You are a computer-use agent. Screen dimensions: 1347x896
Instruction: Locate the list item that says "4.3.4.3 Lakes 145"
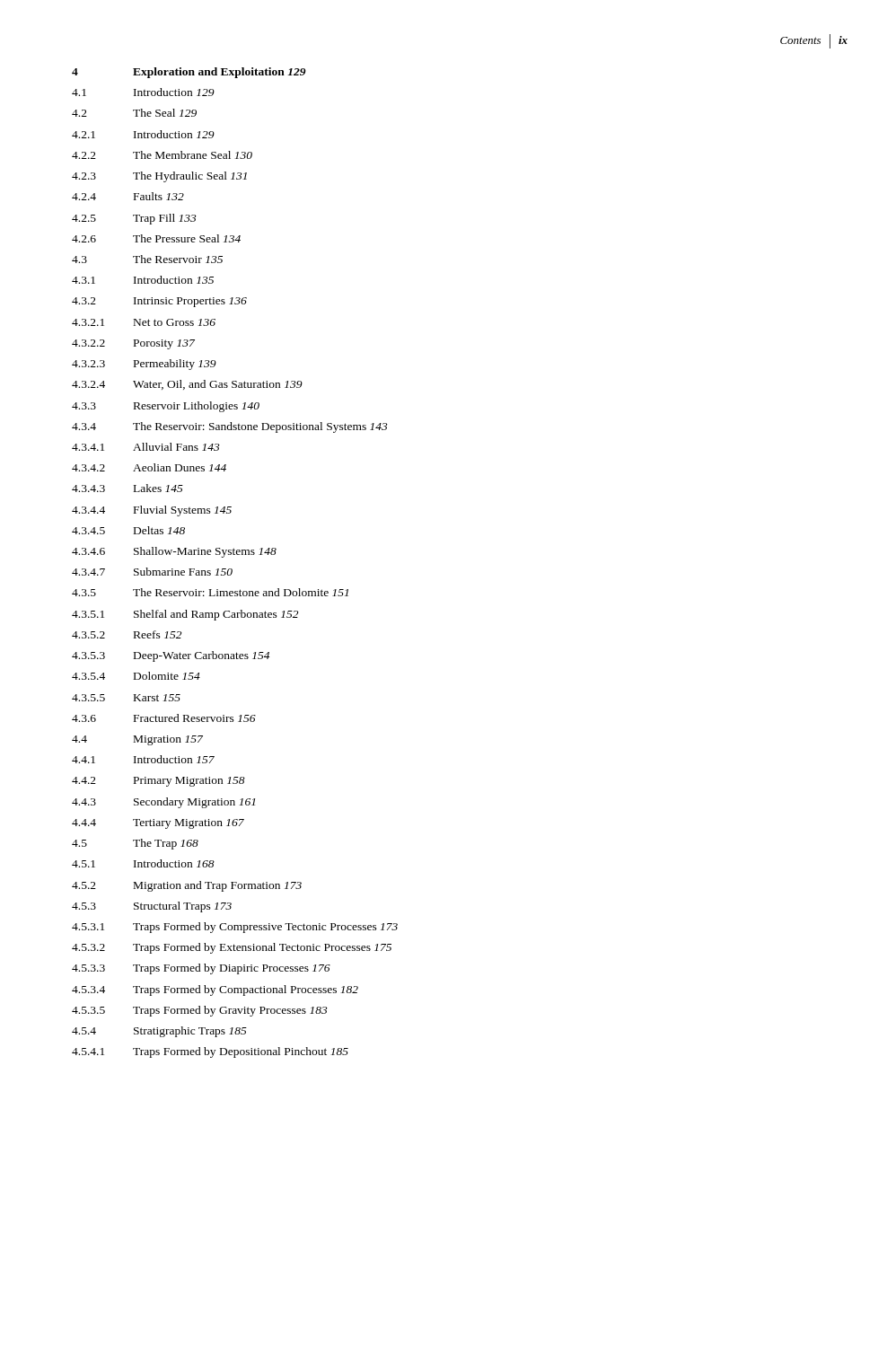[x=92, y=488]
